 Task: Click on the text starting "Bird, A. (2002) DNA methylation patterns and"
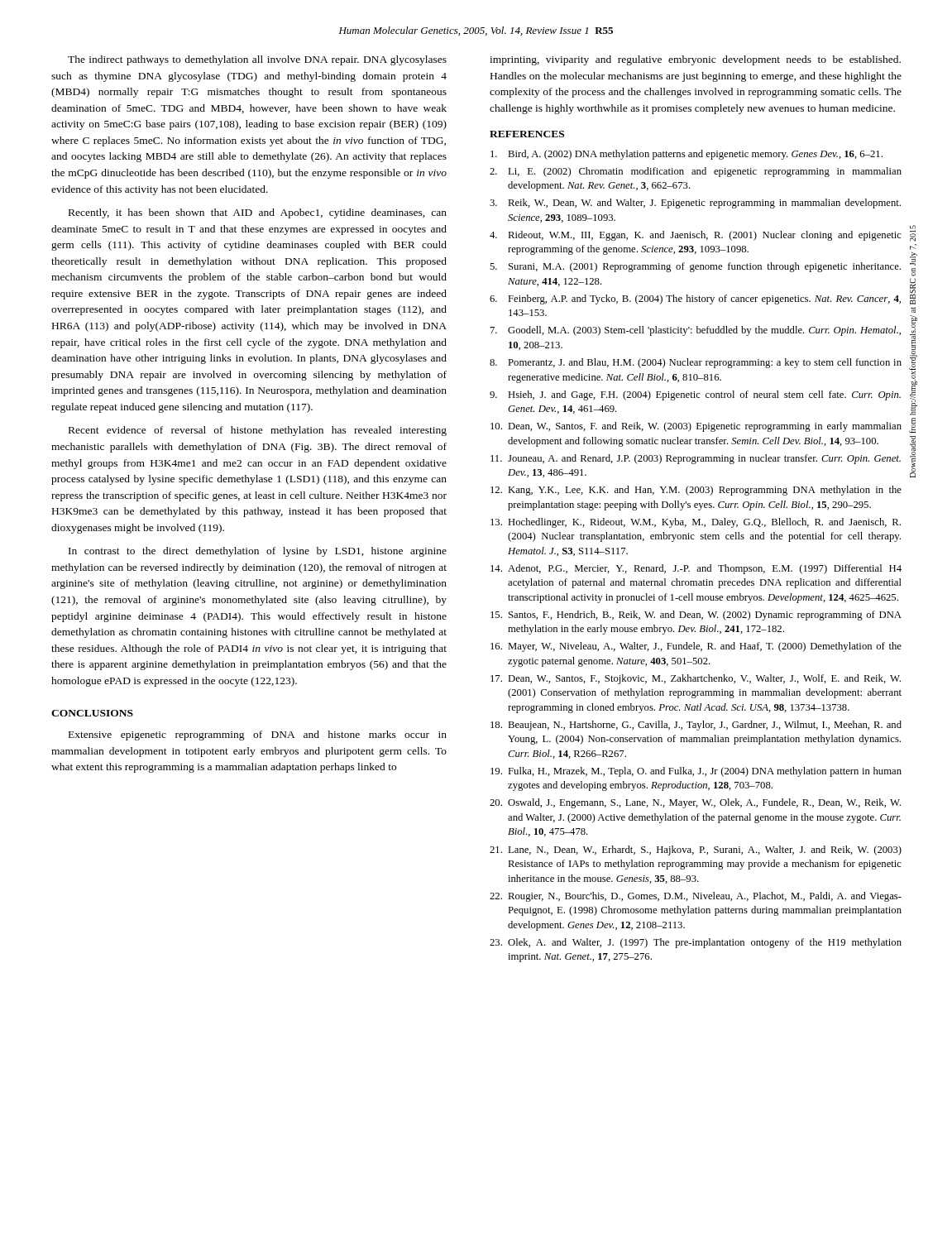click(686, 154)
